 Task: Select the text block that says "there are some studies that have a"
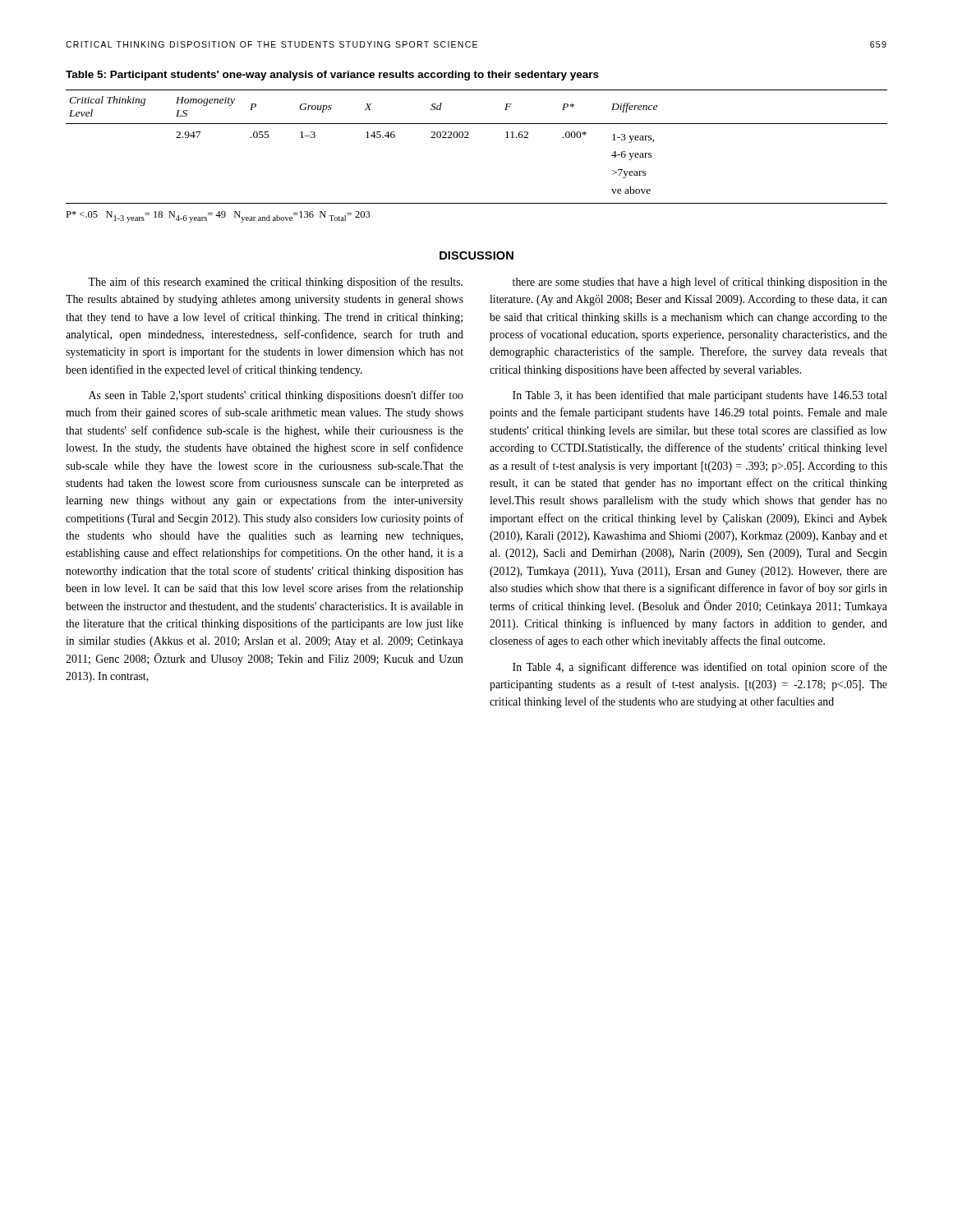[688, 492]
